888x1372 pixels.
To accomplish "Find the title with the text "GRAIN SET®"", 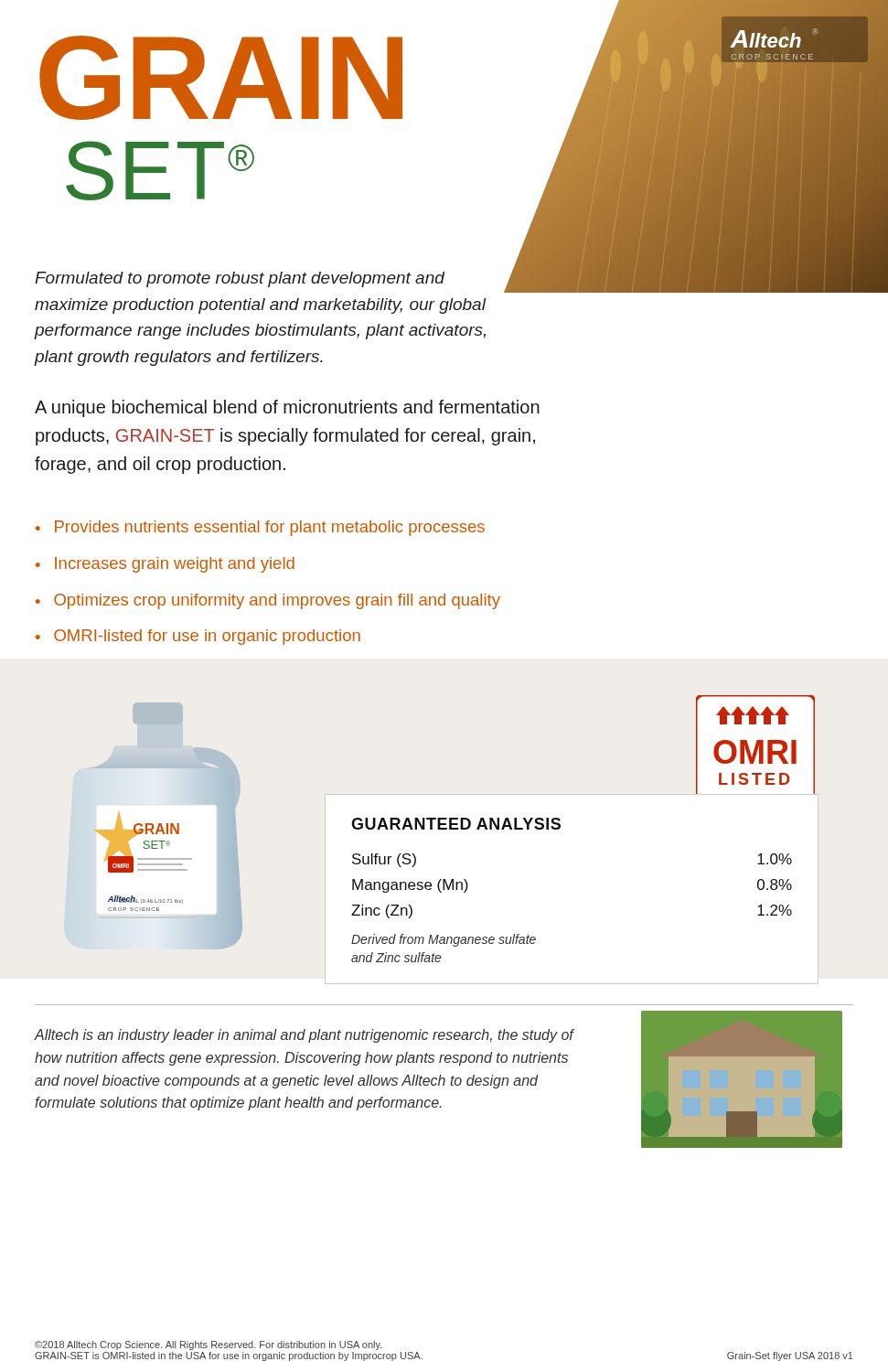I will tap(222, 115).
